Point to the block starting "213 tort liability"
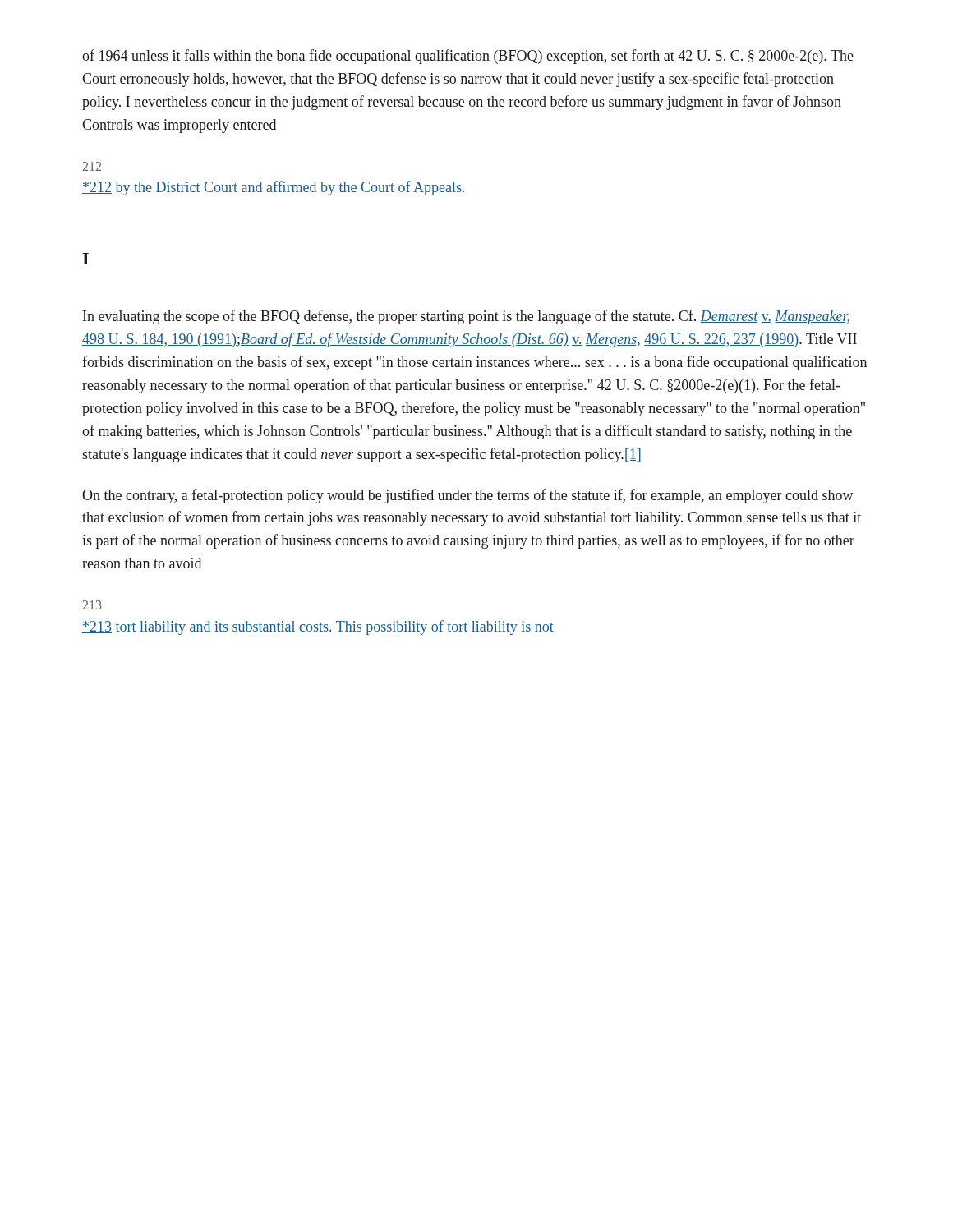The width and height of the screenshot is (953, 1232). [x=318, y=627]
